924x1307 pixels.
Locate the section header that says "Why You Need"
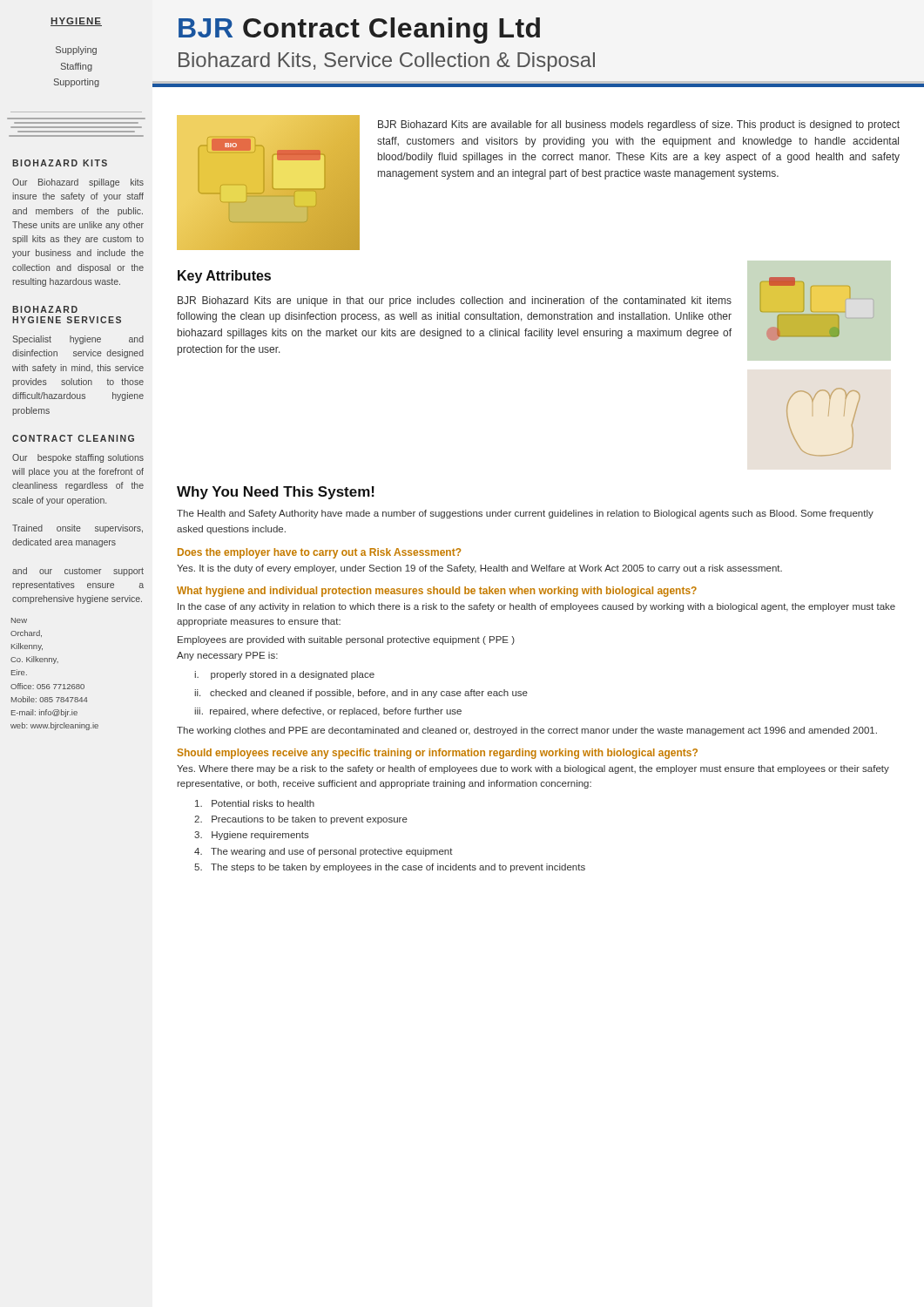(276, 492)
